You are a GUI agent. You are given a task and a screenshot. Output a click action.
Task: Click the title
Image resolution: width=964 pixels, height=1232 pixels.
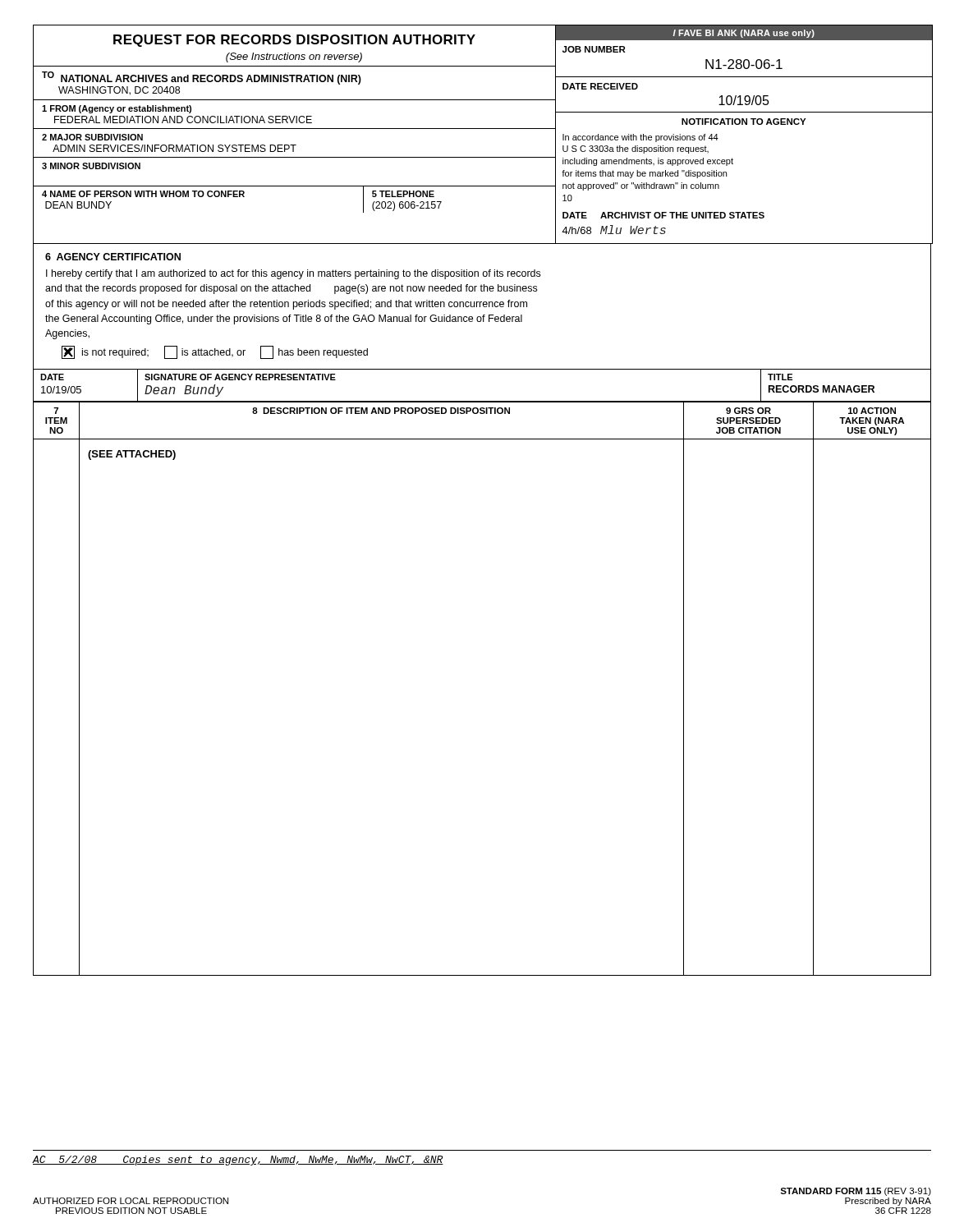coord(483,134)
